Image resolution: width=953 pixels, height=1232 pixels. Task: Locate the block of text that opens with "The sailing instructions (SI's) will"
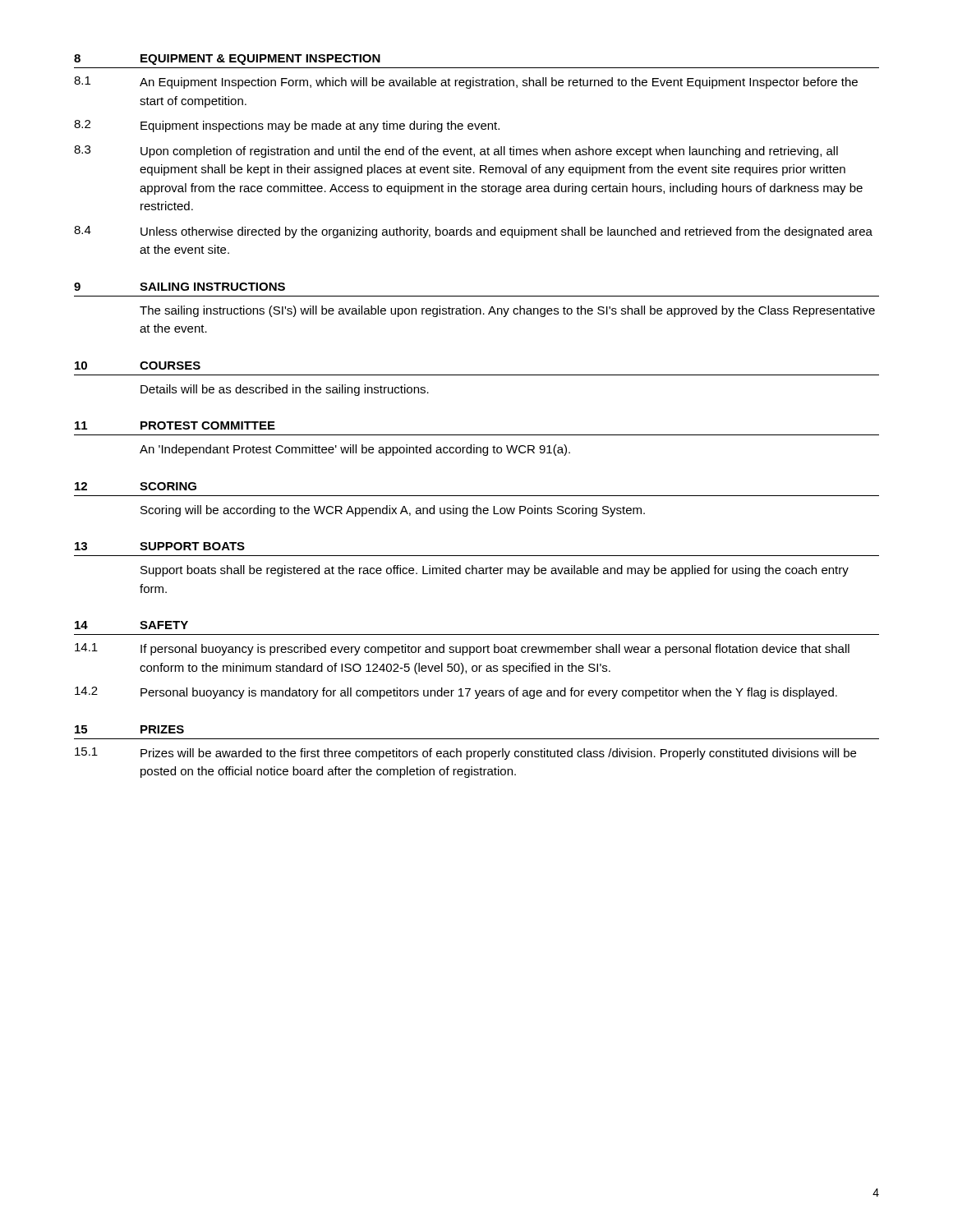click(x=507, y=319)
